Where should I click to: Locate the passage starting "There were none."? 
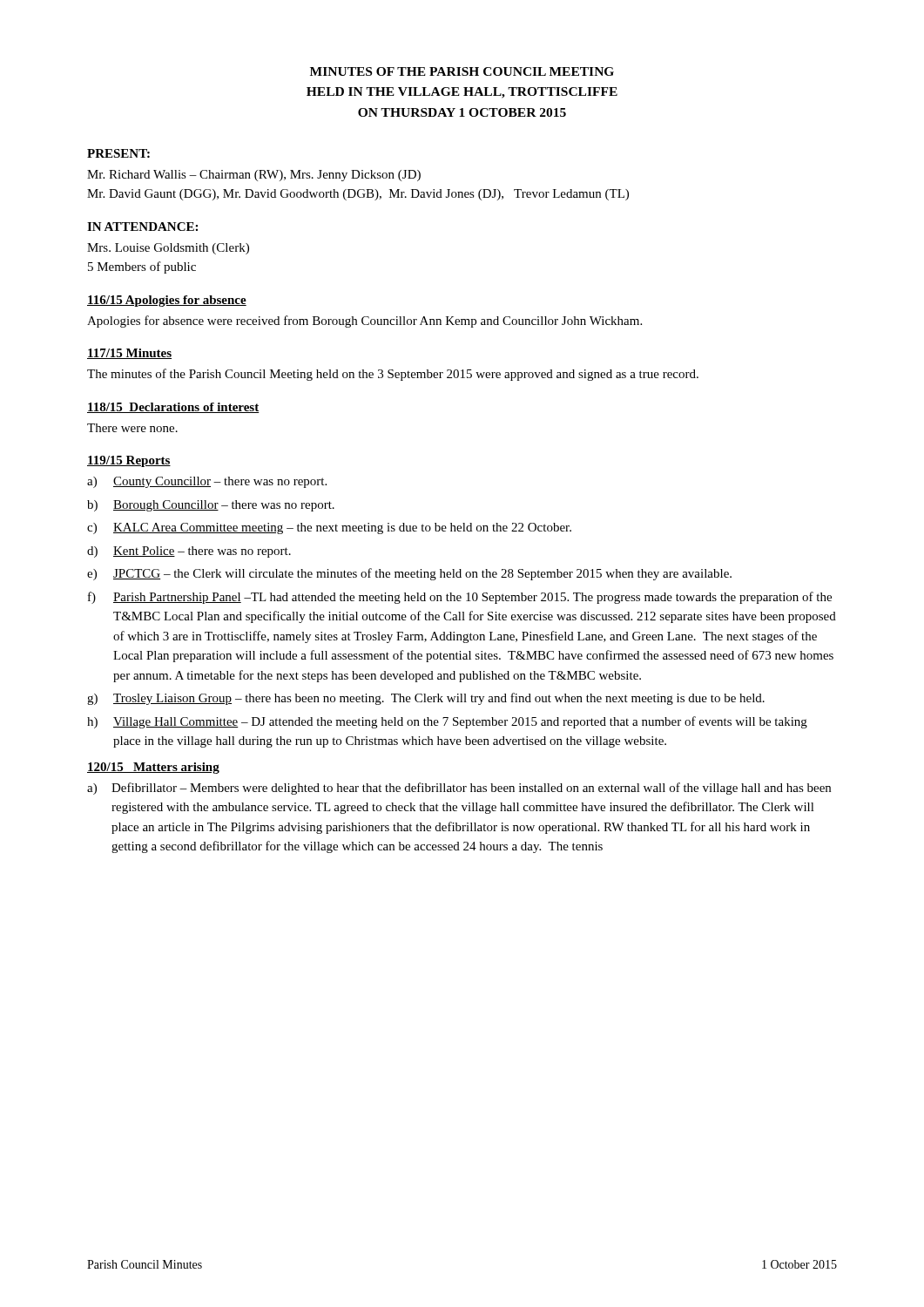tap(133, 428)
